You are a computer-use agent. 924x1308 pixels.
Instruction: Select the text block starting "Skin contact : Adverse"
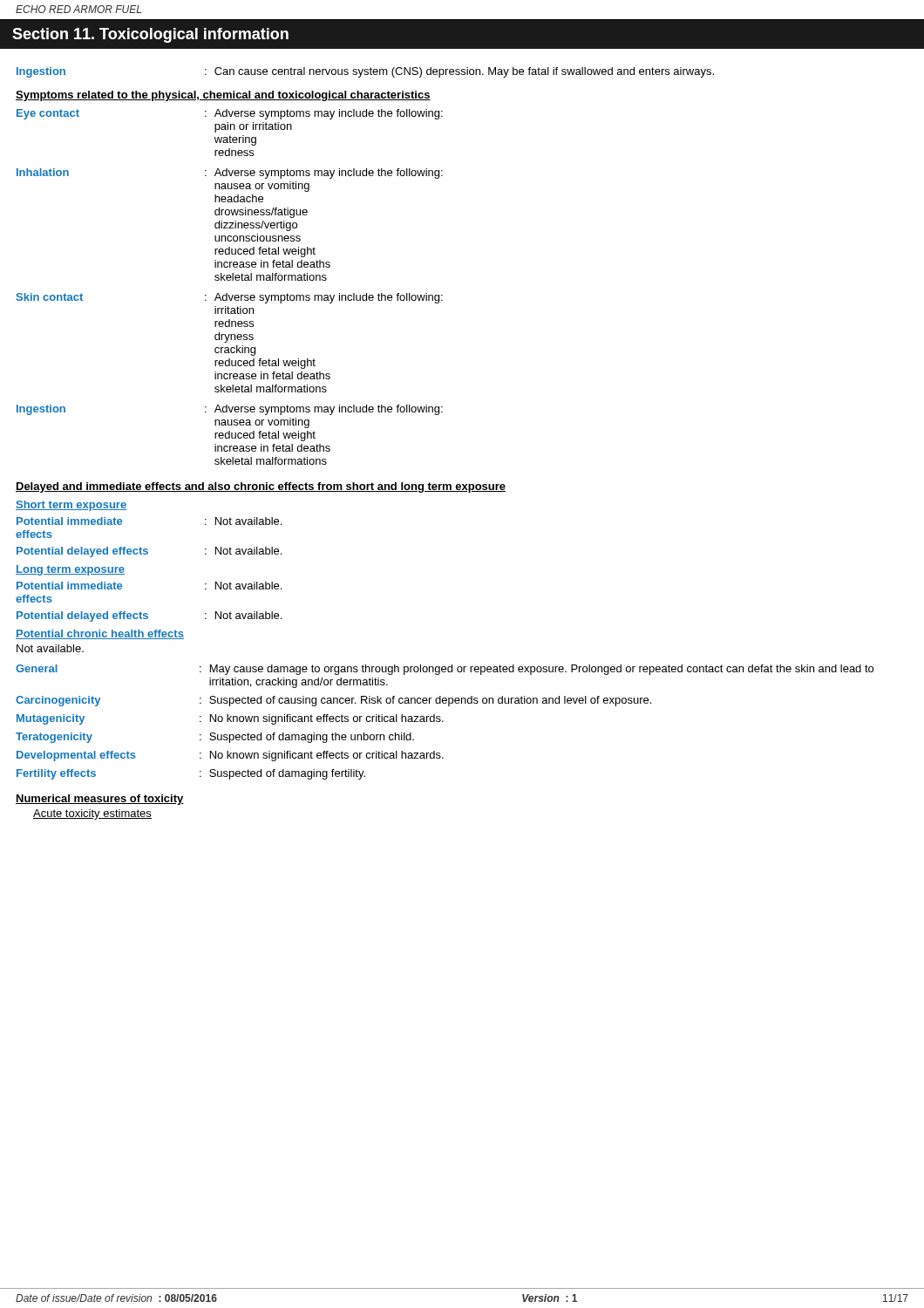[x=230, y=298]
